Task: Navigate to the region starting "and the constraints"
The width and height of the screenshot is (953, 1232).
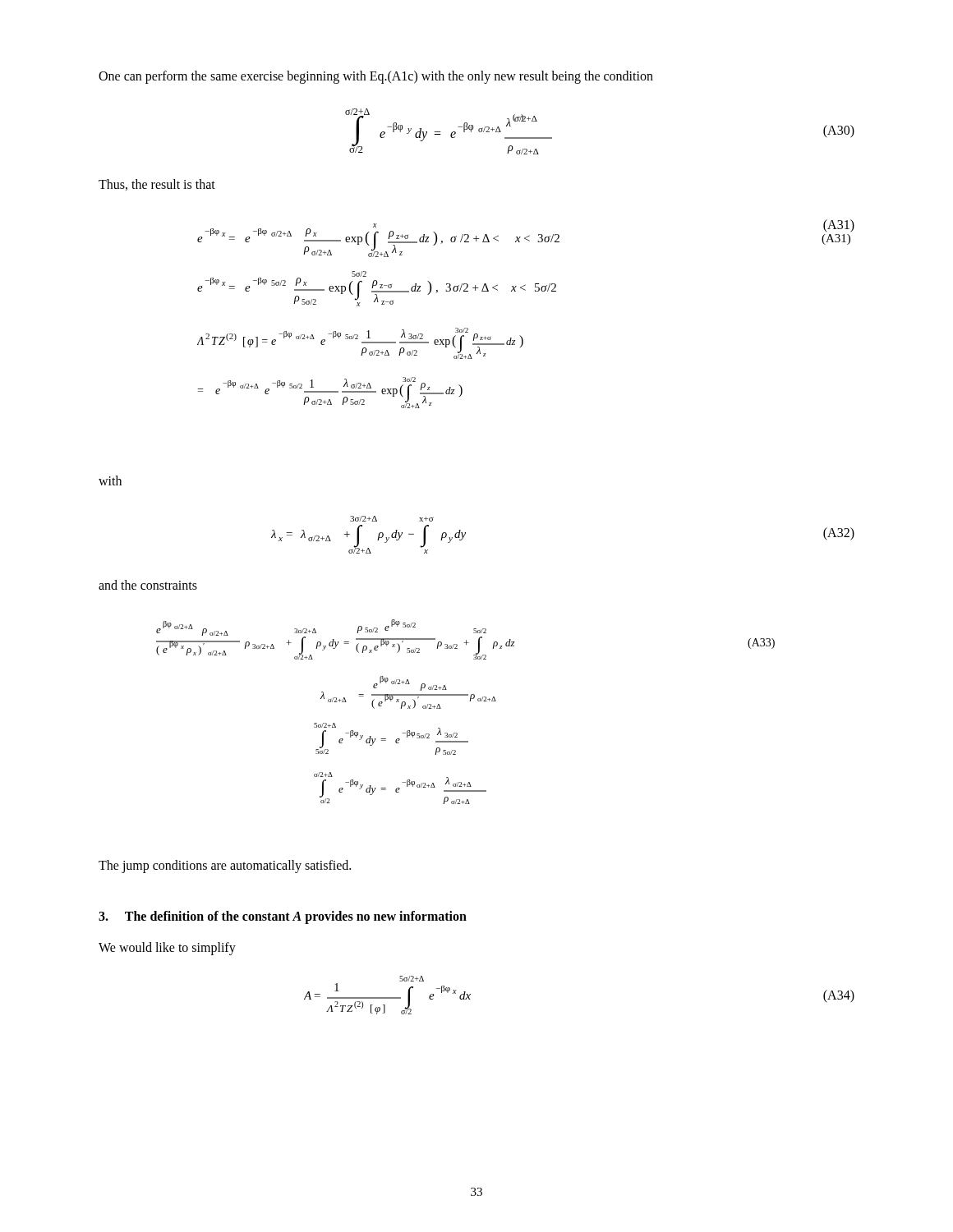Action: [148, 585]
